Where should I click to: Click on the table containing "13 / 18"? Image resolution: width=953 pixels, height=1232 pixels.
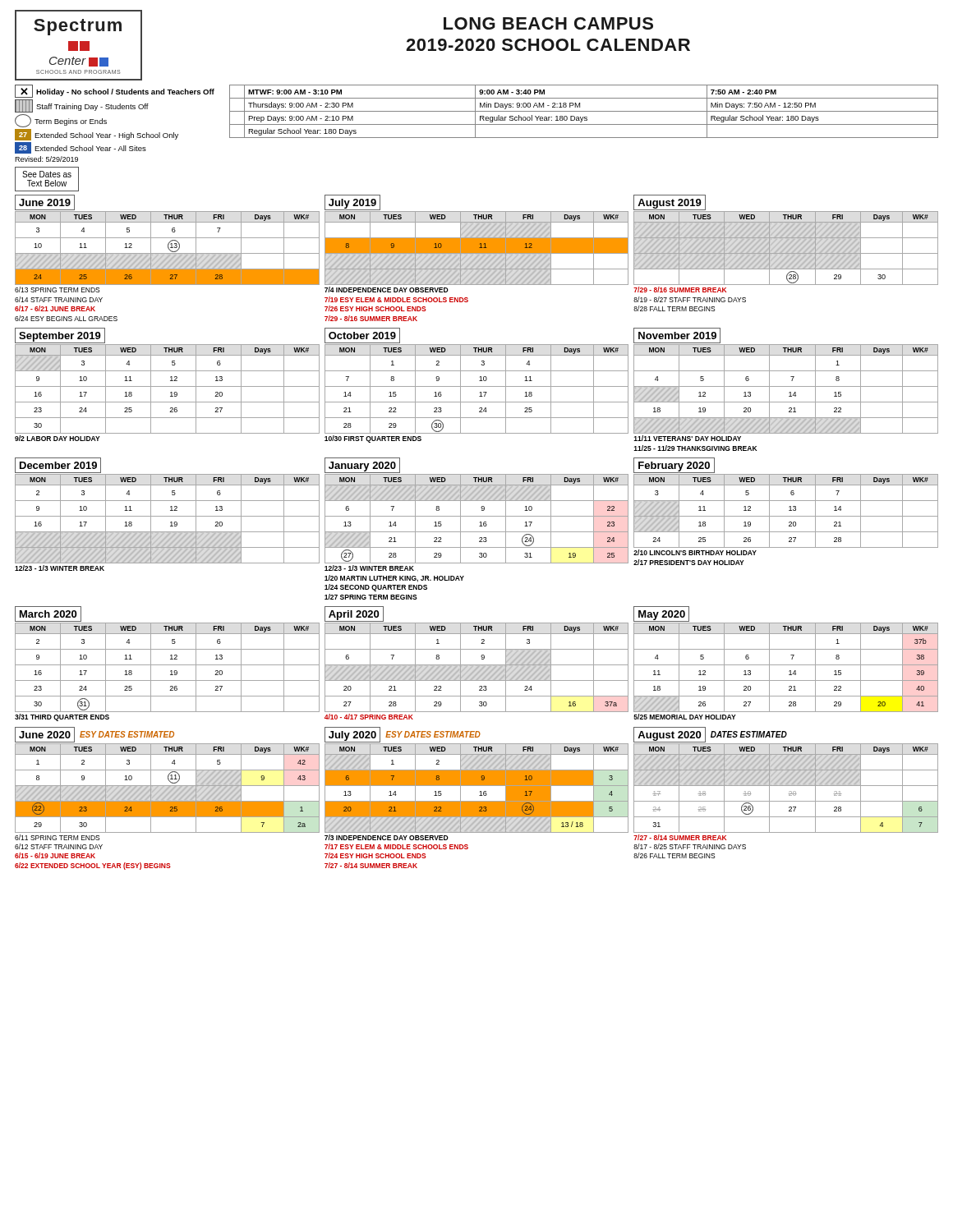[x=476, y=799]
